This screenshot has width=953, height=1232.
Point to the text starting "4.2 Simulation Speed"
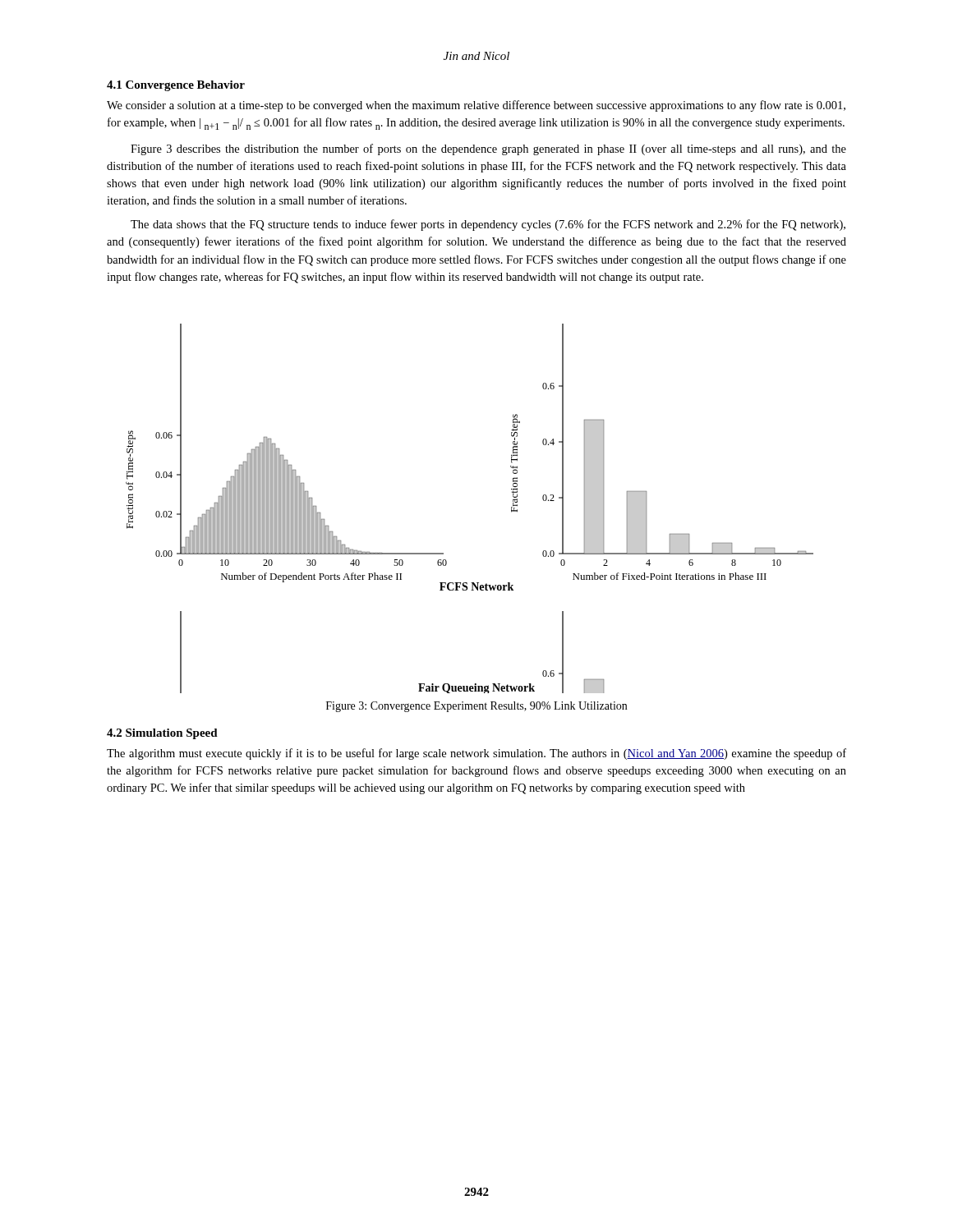coord(162,732)
